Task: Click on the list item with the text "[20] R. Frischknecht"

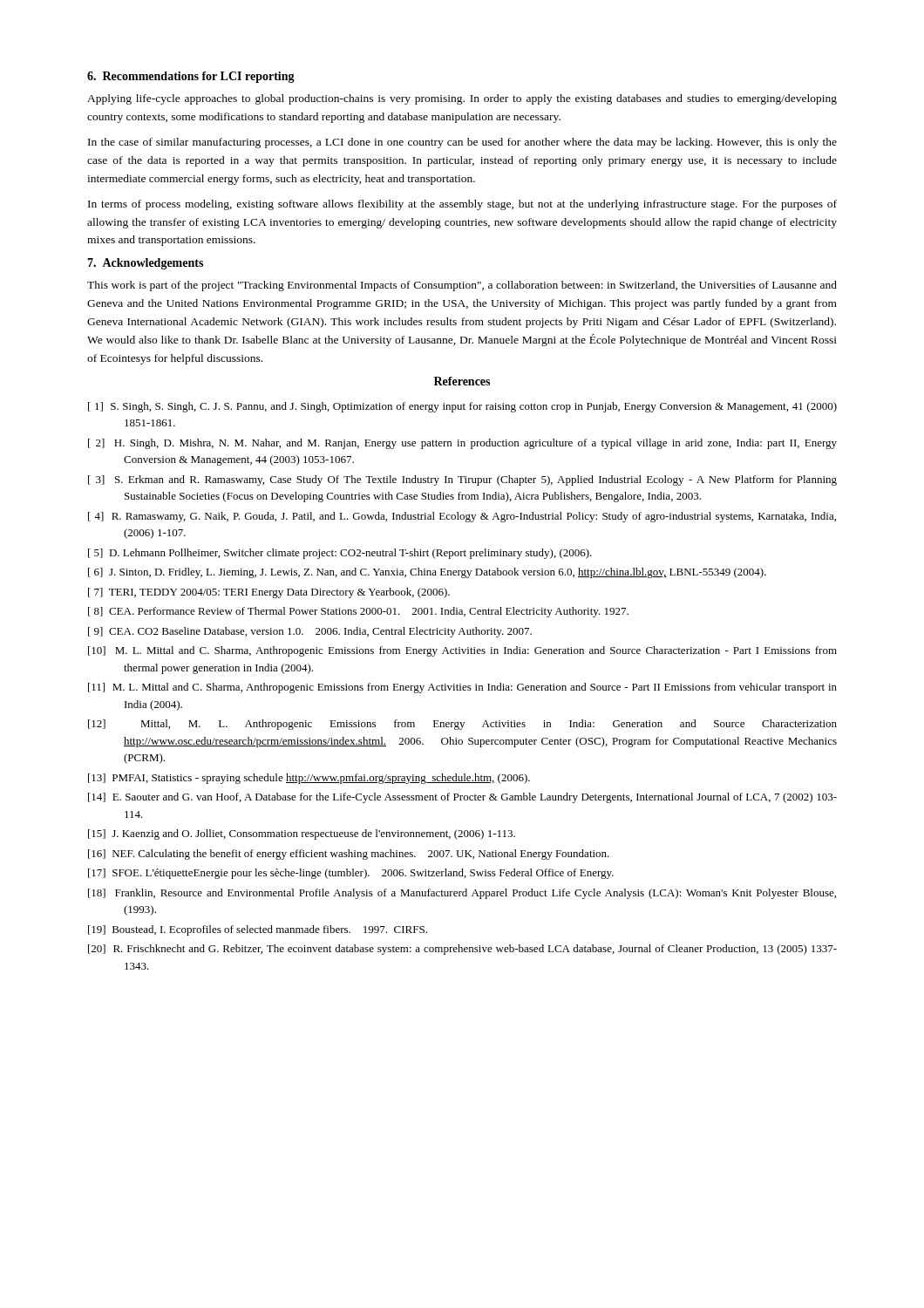Action: (x=462, y=957)
